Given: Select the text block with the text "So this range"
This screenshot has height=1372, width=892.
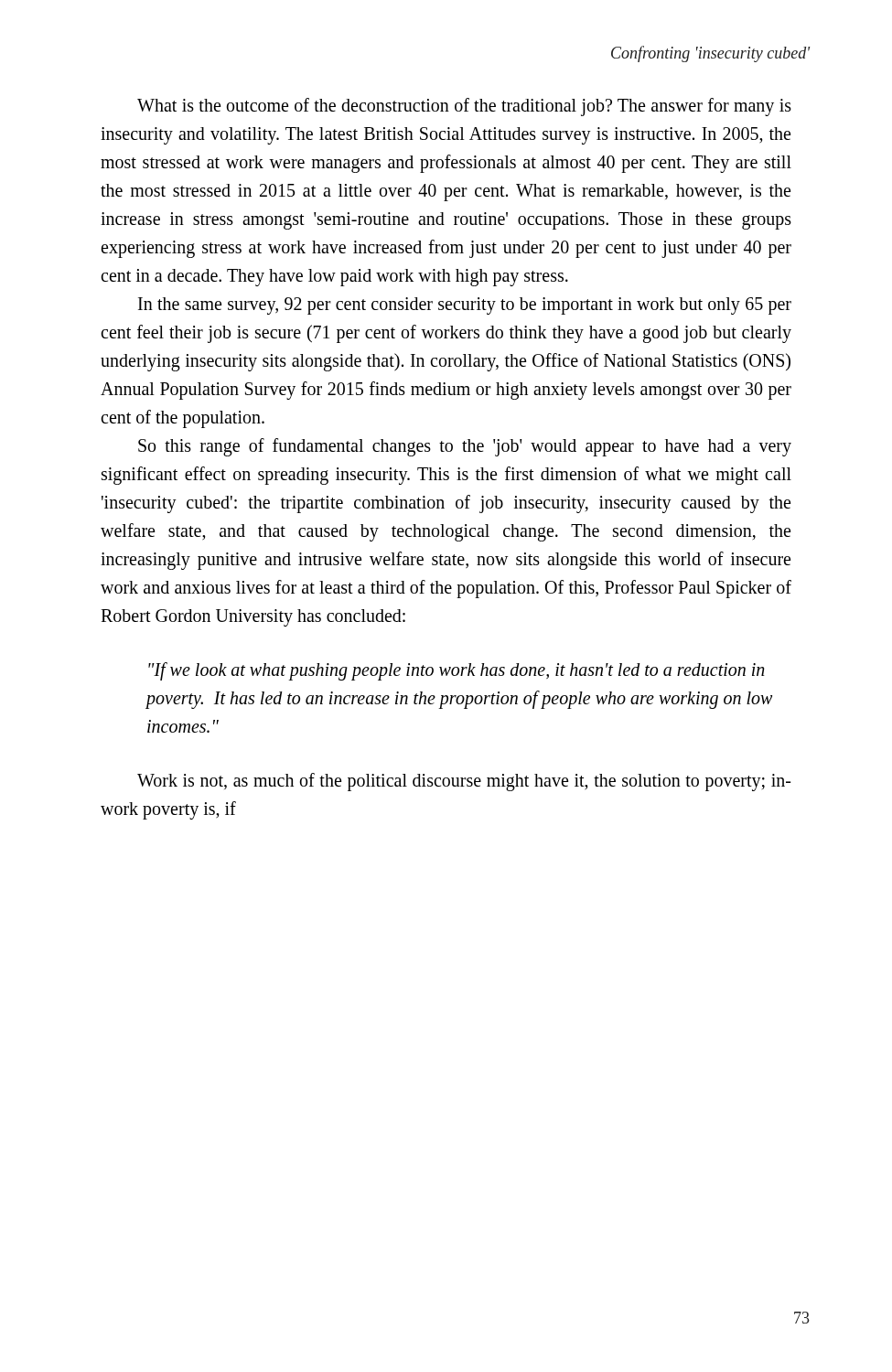Looking at the screenshot, I should (446, 531).
